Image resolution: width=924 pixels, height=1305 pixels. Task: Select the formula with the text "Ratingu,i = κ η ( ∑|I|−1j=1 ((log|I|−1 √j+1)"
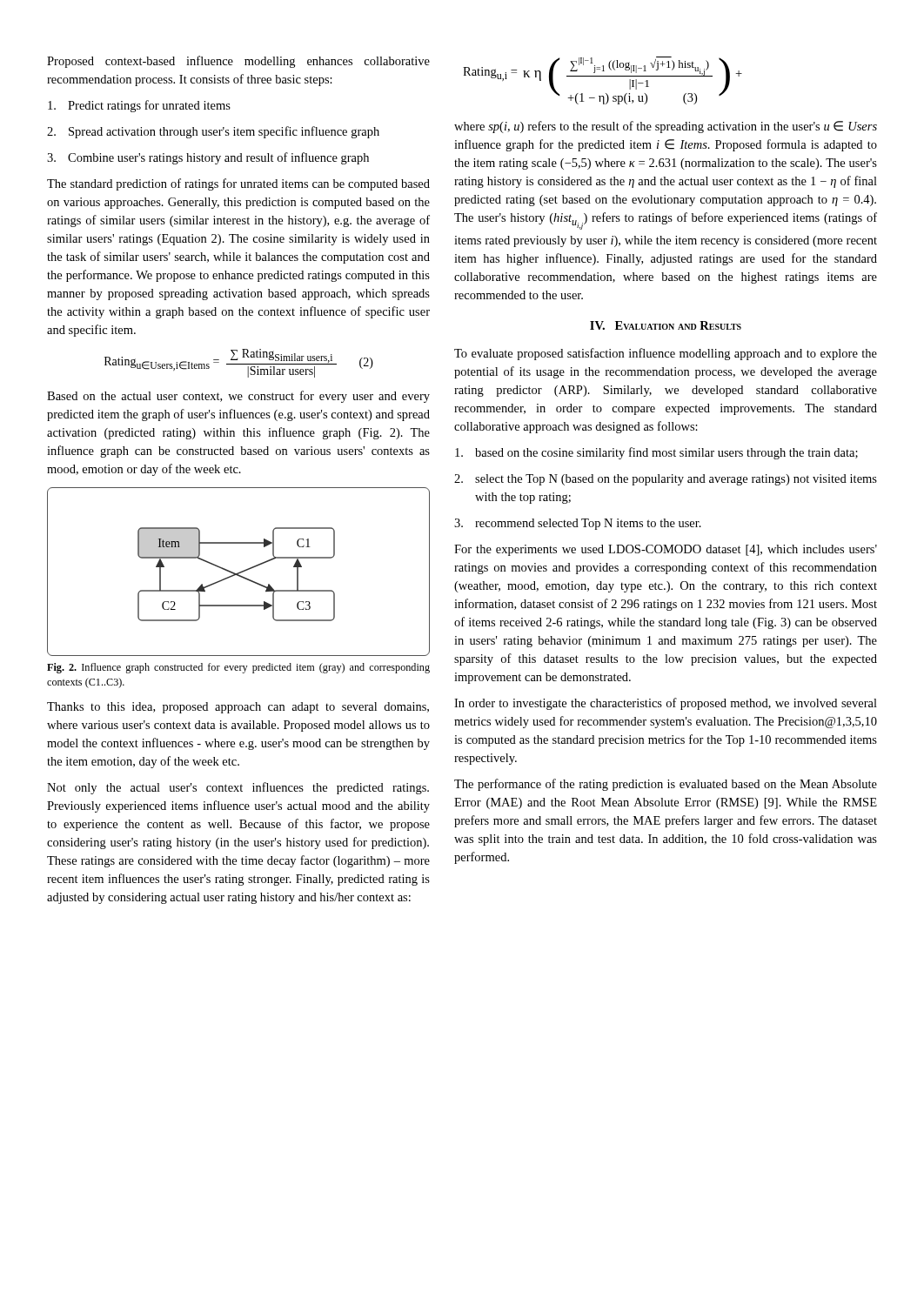pos(666,79)
